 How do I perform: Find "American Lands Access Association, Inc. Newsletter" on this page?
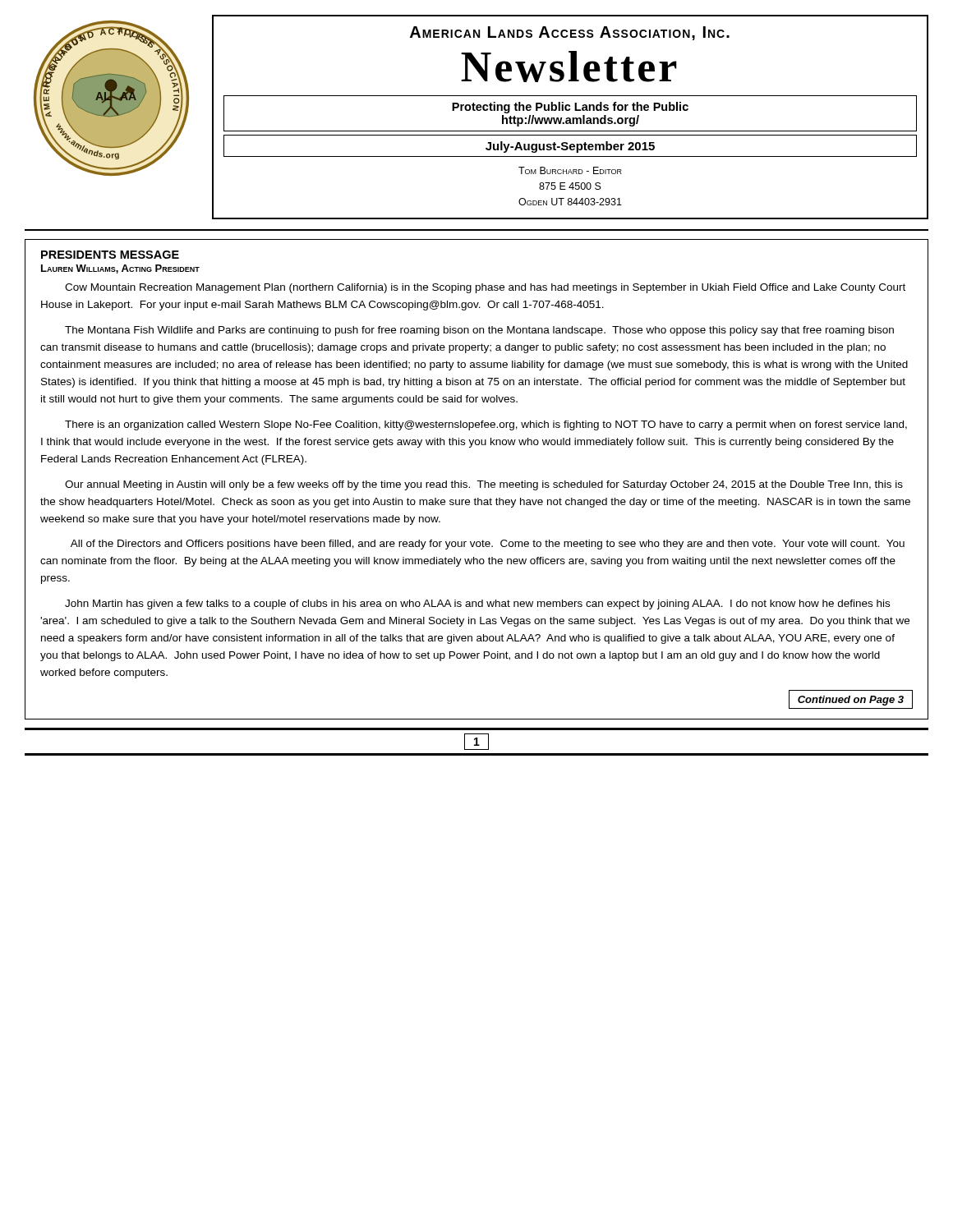[570, 57]
